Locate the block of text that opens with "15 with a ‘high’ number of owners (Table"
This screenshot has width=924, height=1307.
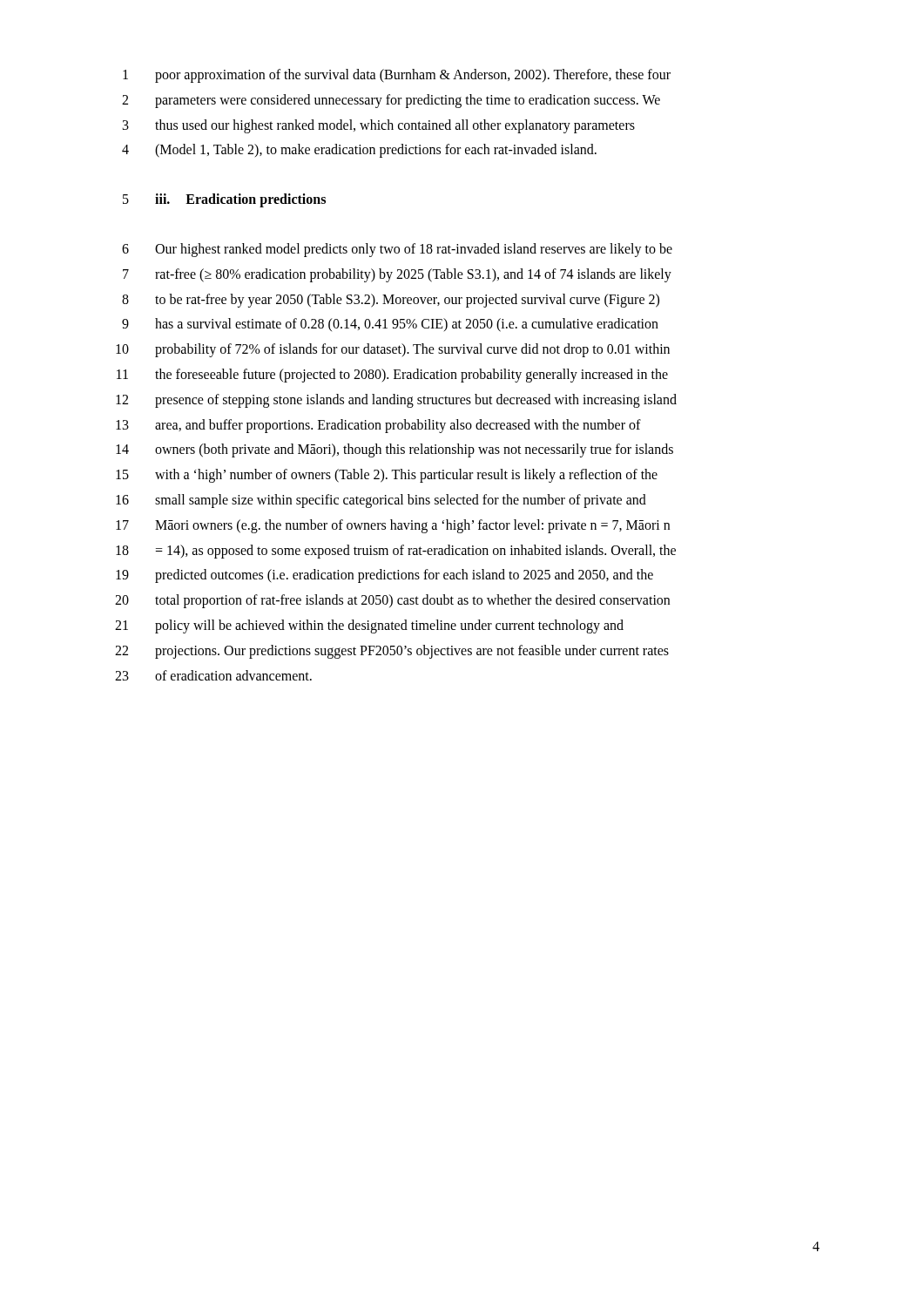pyautogui.click(x=462, y=475)
